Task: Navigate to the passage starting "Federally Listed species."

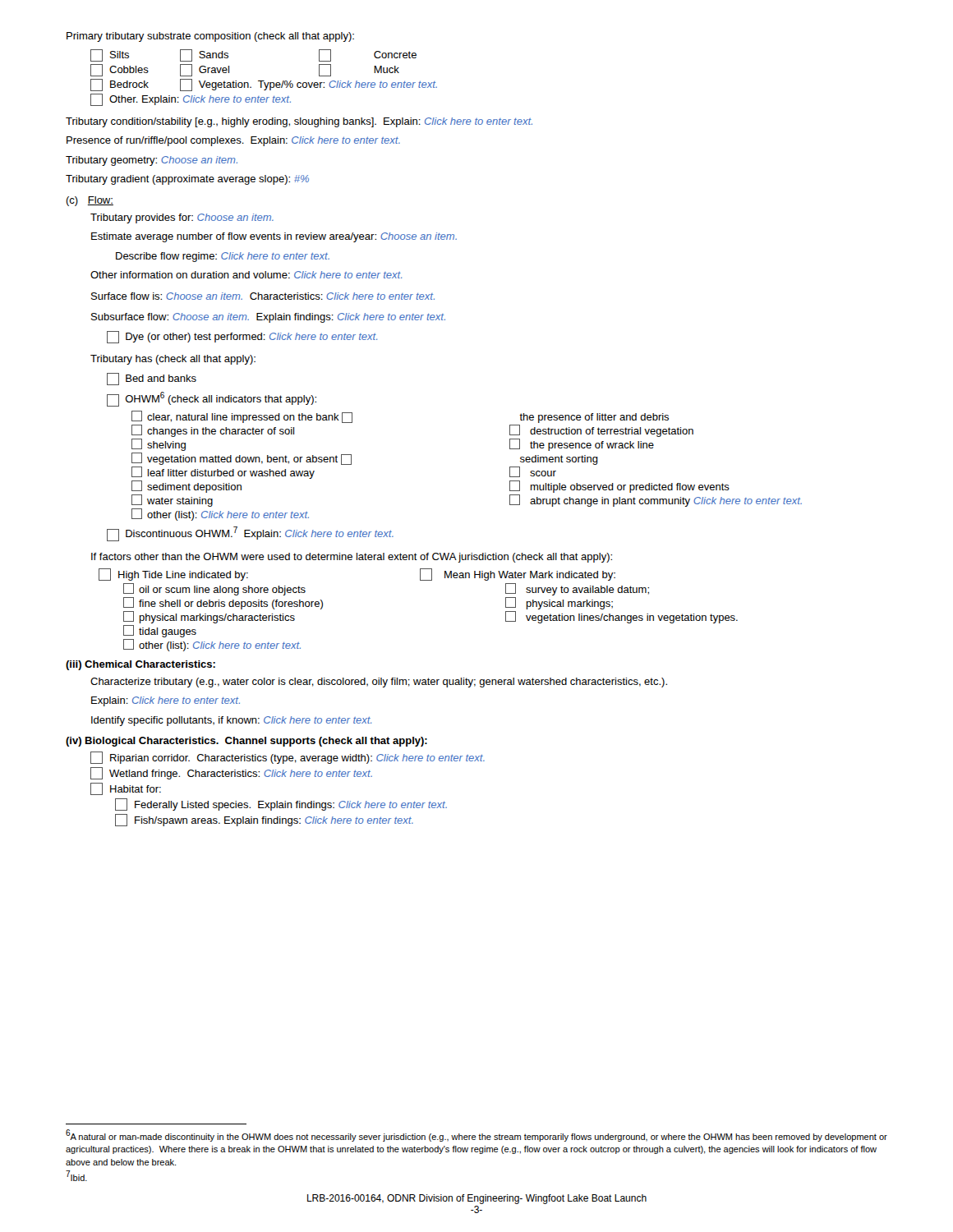Action: [x=281, y=804]
